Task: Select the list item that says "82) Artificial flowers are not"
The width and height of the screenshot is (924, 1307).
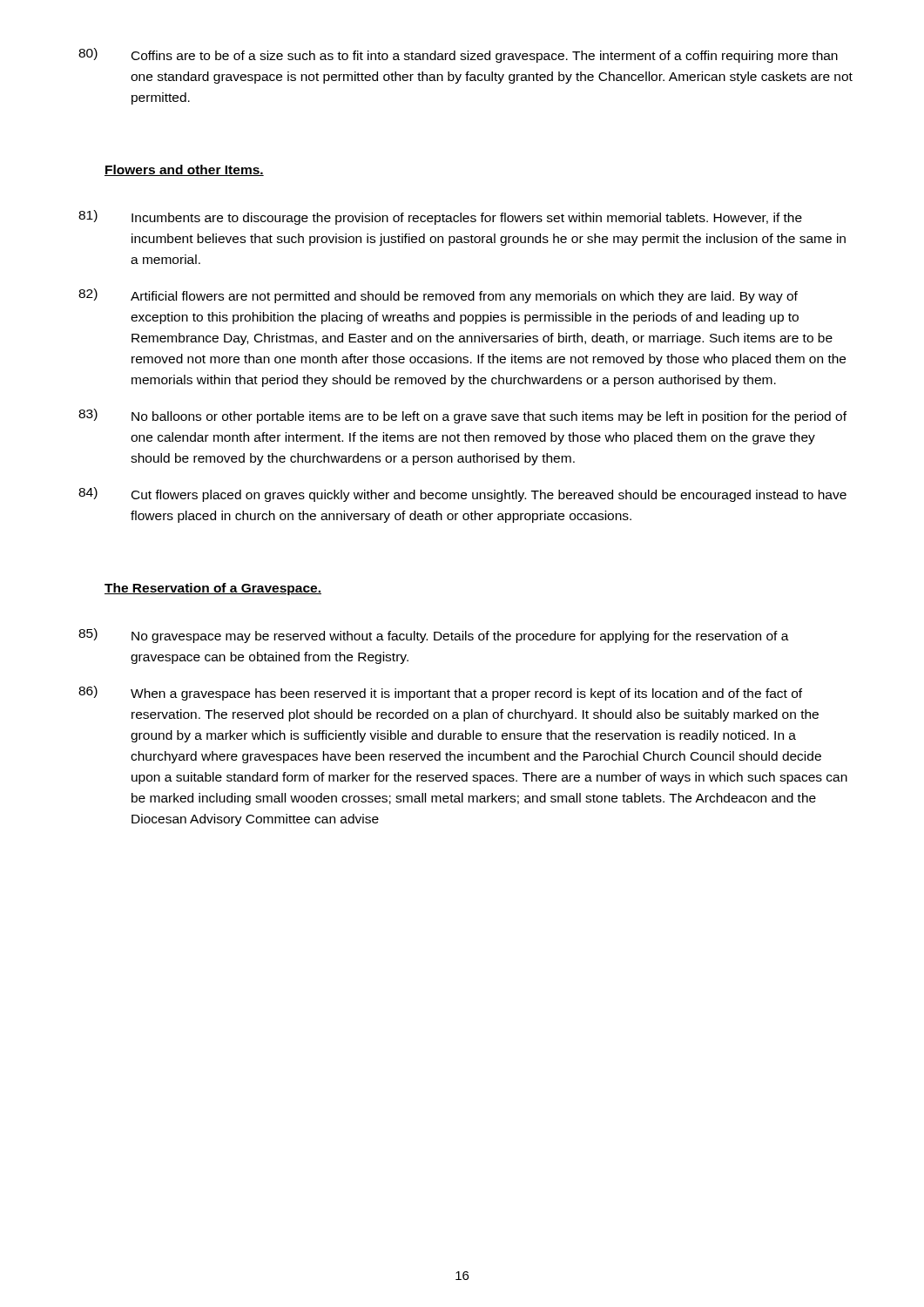Action: pos(466,338)
